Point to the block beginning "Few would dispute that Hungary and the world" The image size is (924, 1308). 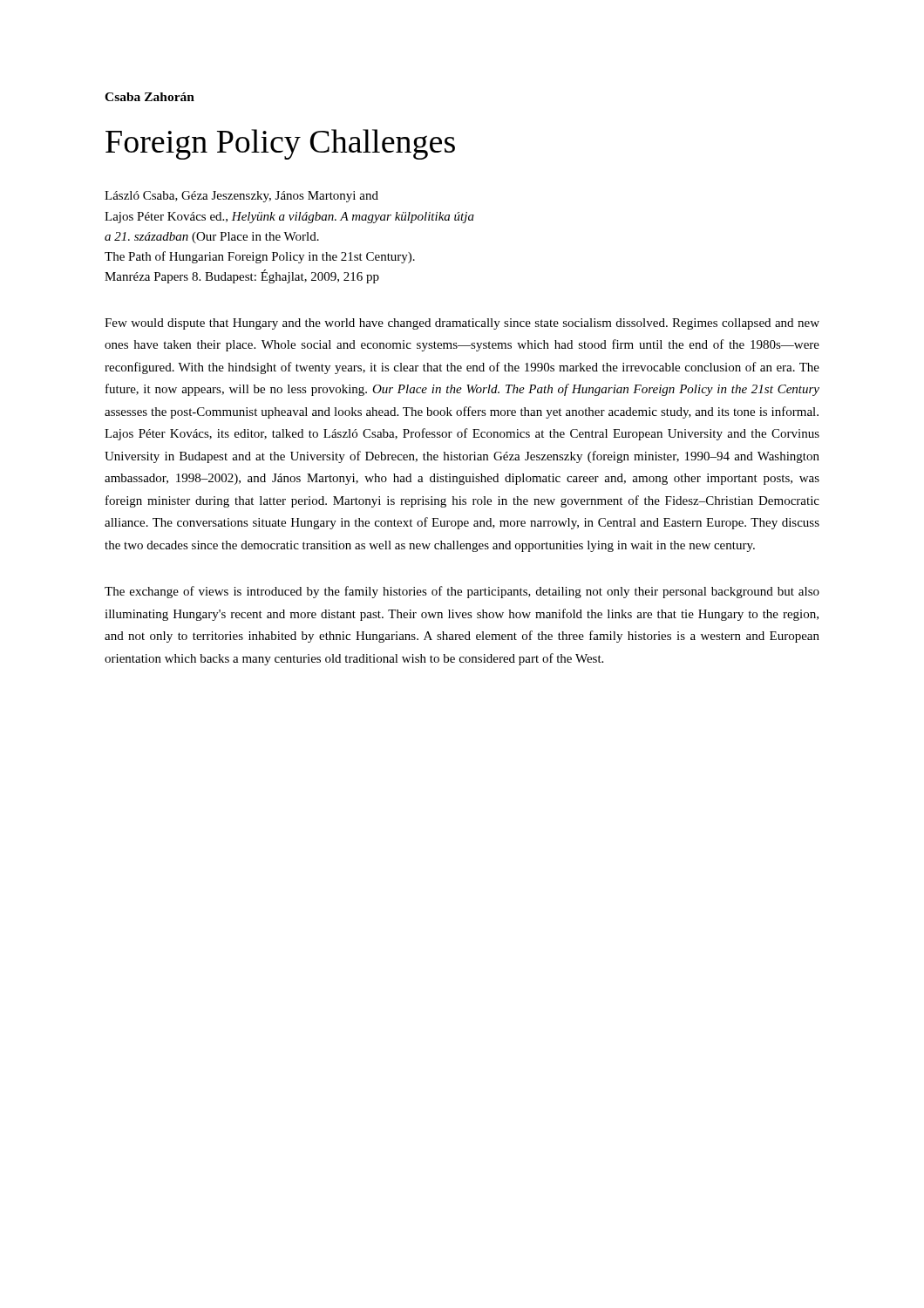(x=462, y=433)
